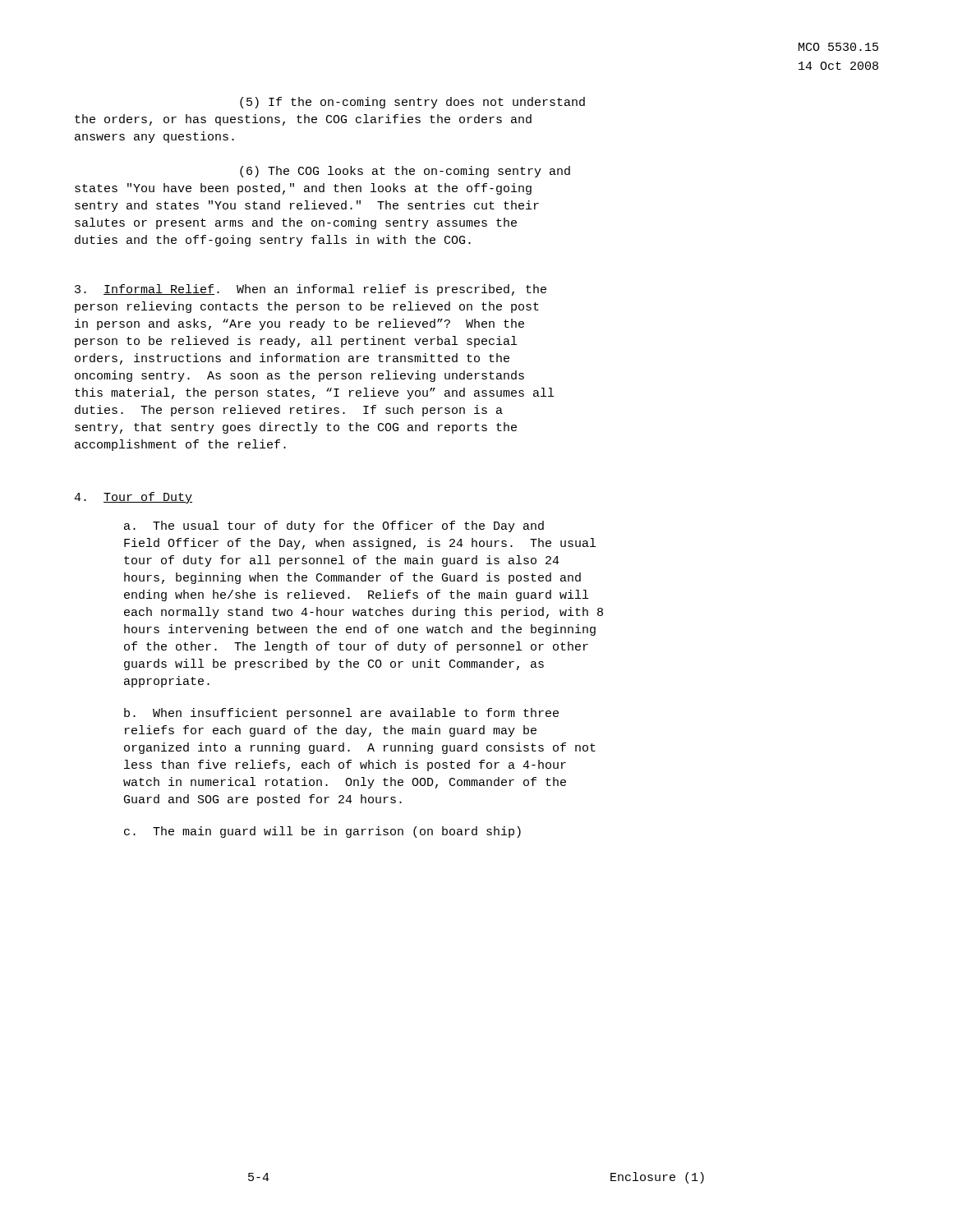Locate the passage starting "b. When insufficient personnel"
This screenshot has height=1232, width=953.
(360, 757)
